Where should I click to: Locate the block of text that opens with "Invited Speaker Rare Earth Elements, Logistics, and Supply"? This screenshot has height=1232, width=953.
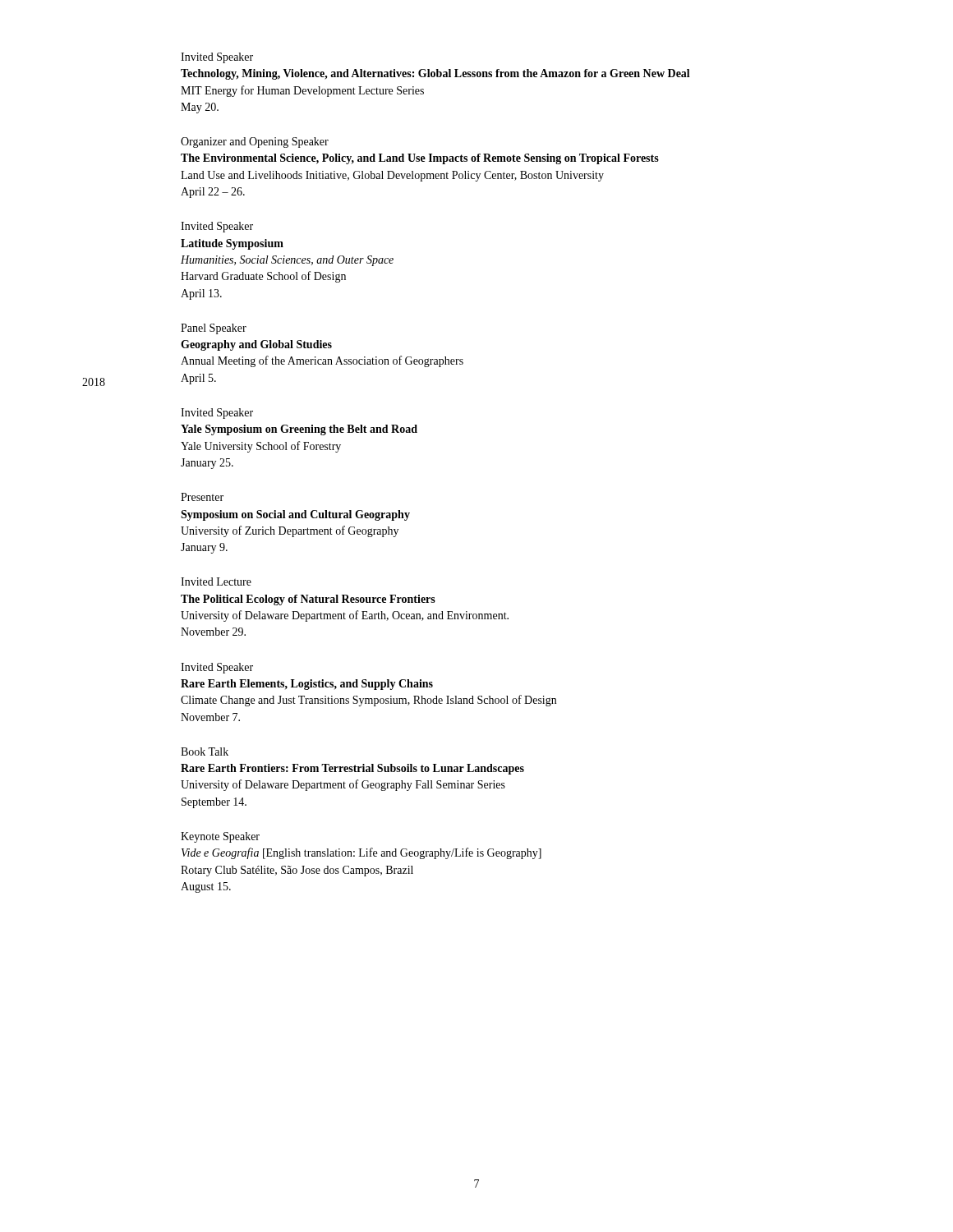click(476, 693)
